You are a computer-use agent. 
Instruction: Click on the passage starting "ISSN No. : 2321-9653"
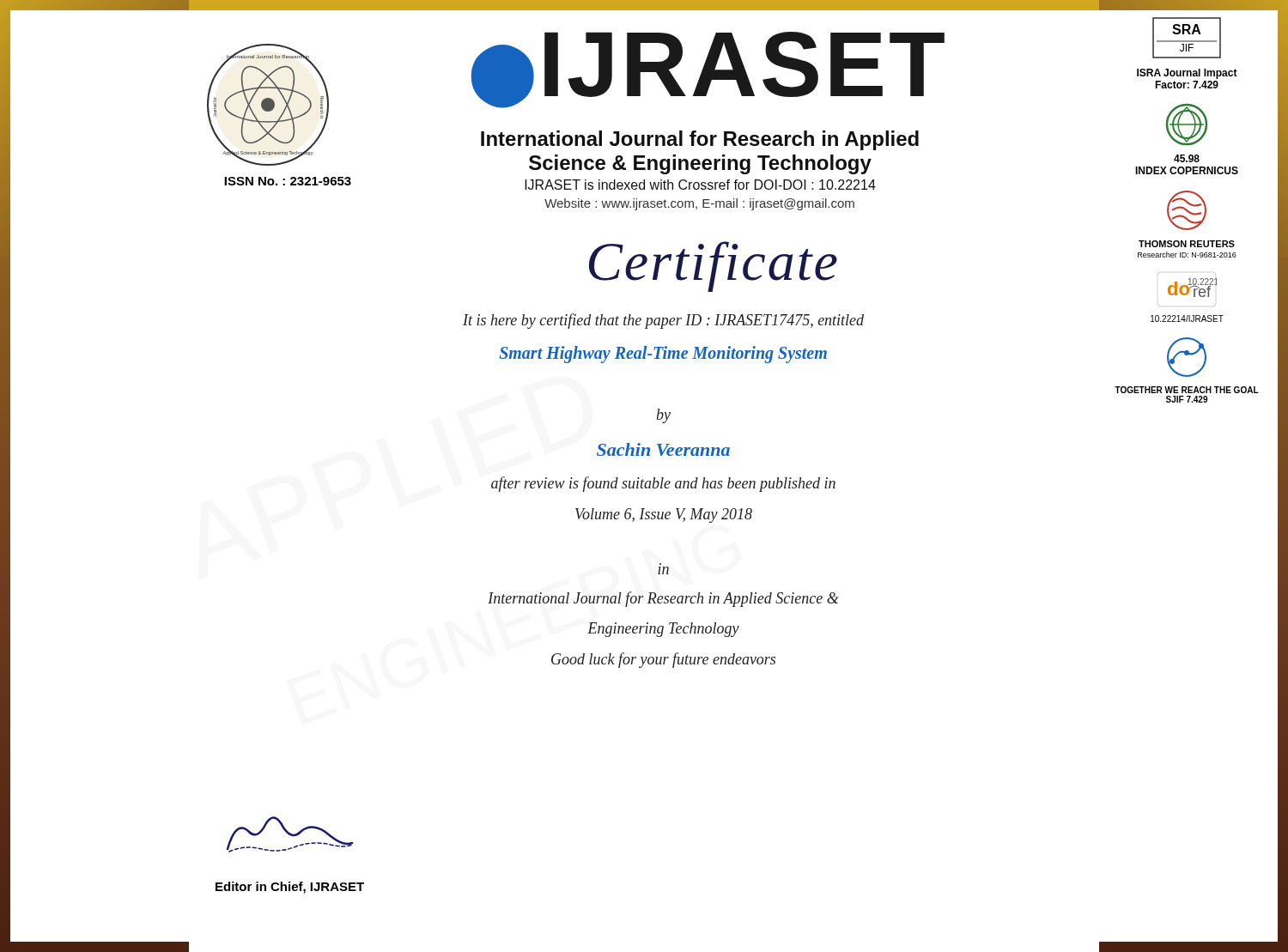pyautogui.click(x=288, y=181)
